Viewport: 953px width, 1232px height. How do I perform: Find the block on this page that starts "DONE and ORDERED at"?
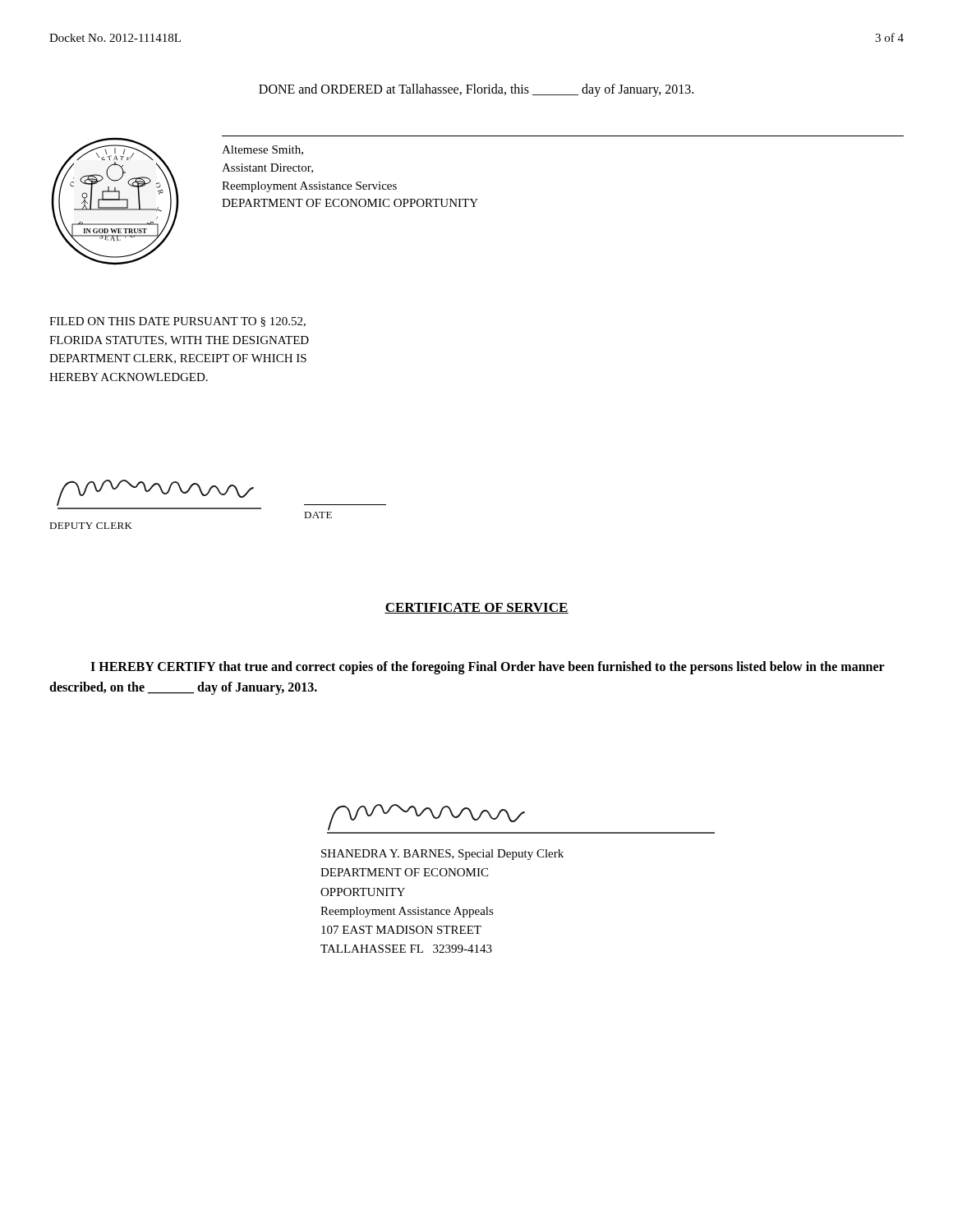[x=476, y=89]
